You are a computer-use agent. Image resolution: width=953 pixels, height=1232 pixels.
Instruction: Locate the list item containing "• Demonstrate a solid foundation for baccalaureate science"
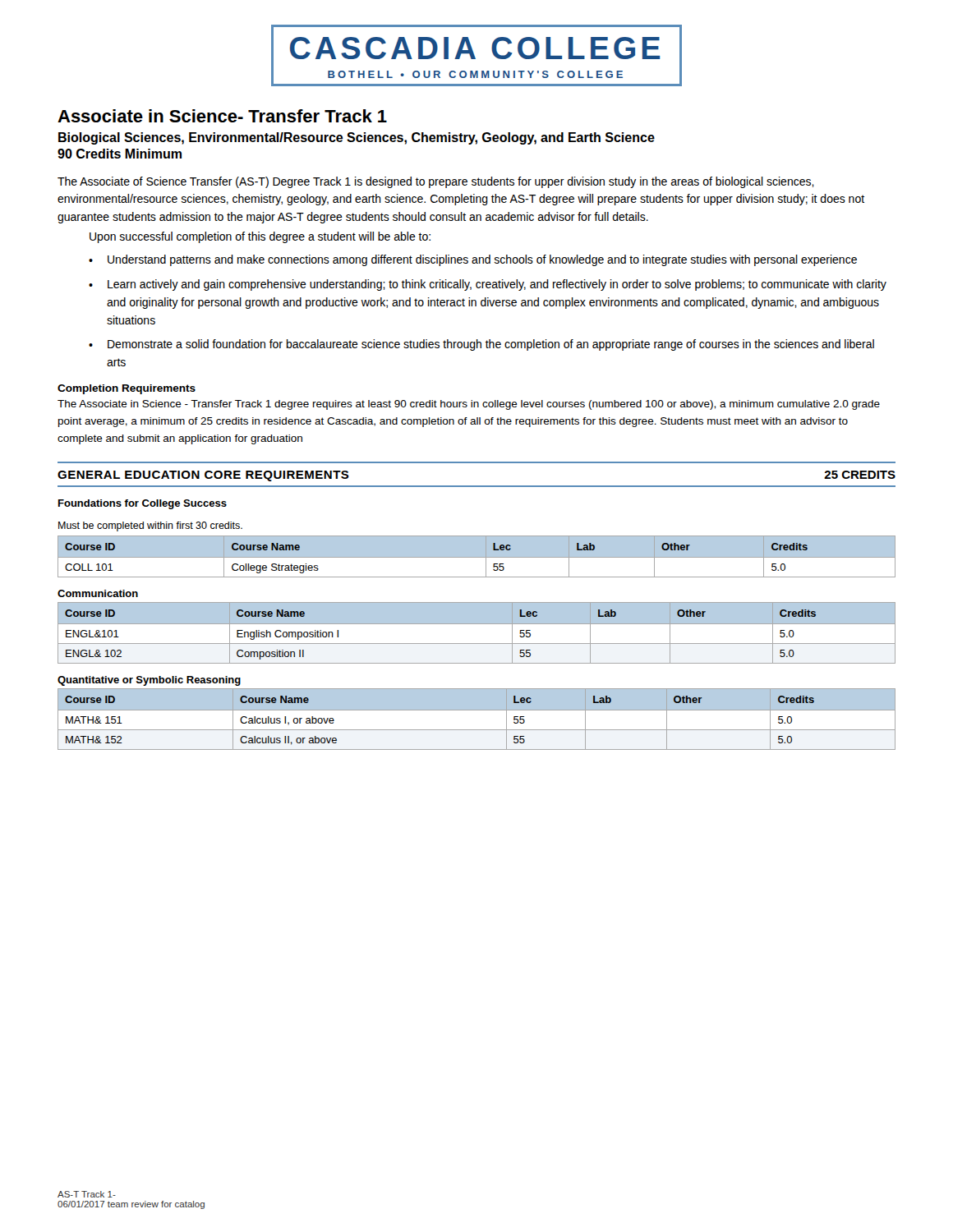[x=492, y=354]
